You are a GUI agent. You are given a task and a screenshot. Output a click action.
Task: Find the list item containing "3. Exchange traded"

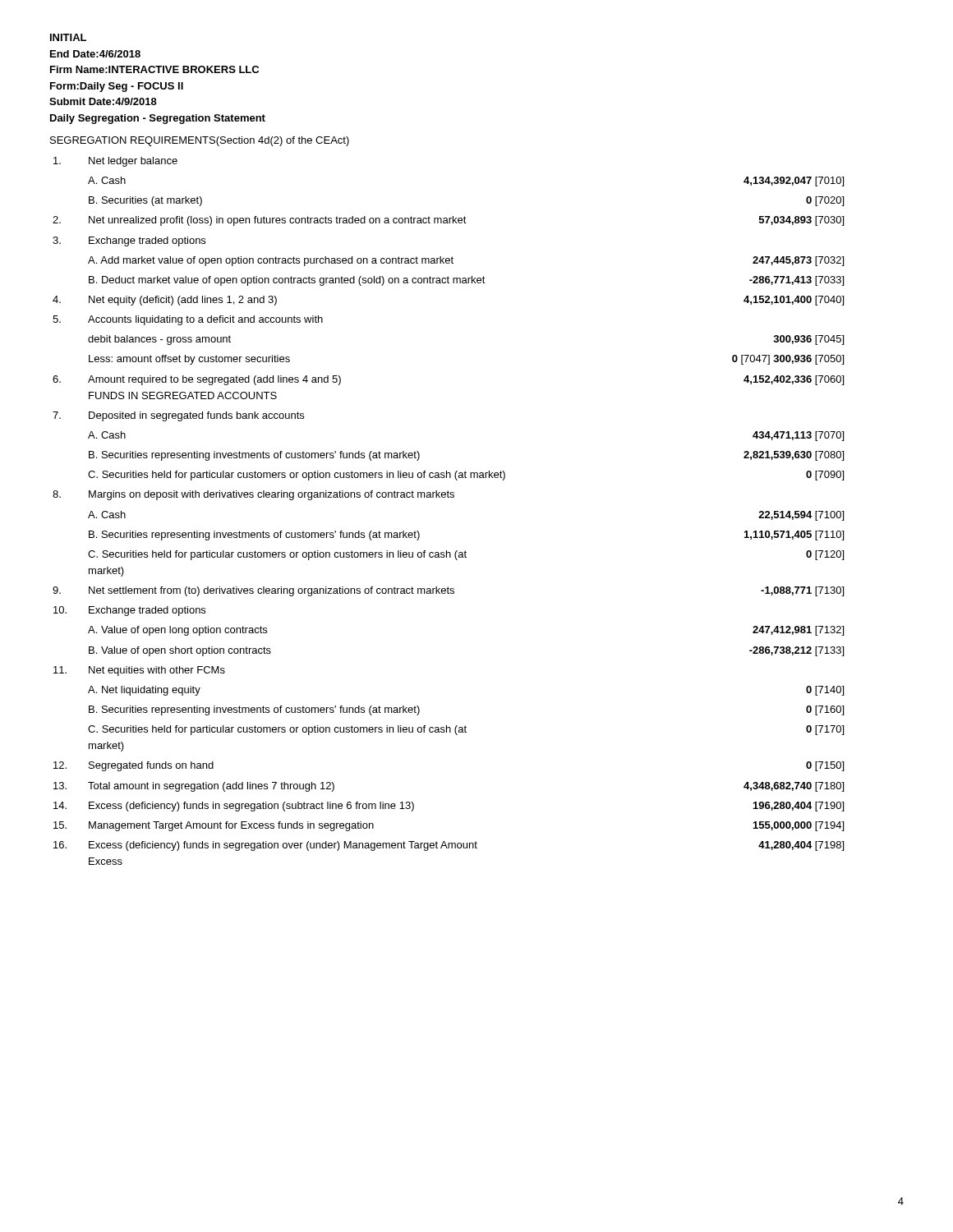tap(129, 241)
